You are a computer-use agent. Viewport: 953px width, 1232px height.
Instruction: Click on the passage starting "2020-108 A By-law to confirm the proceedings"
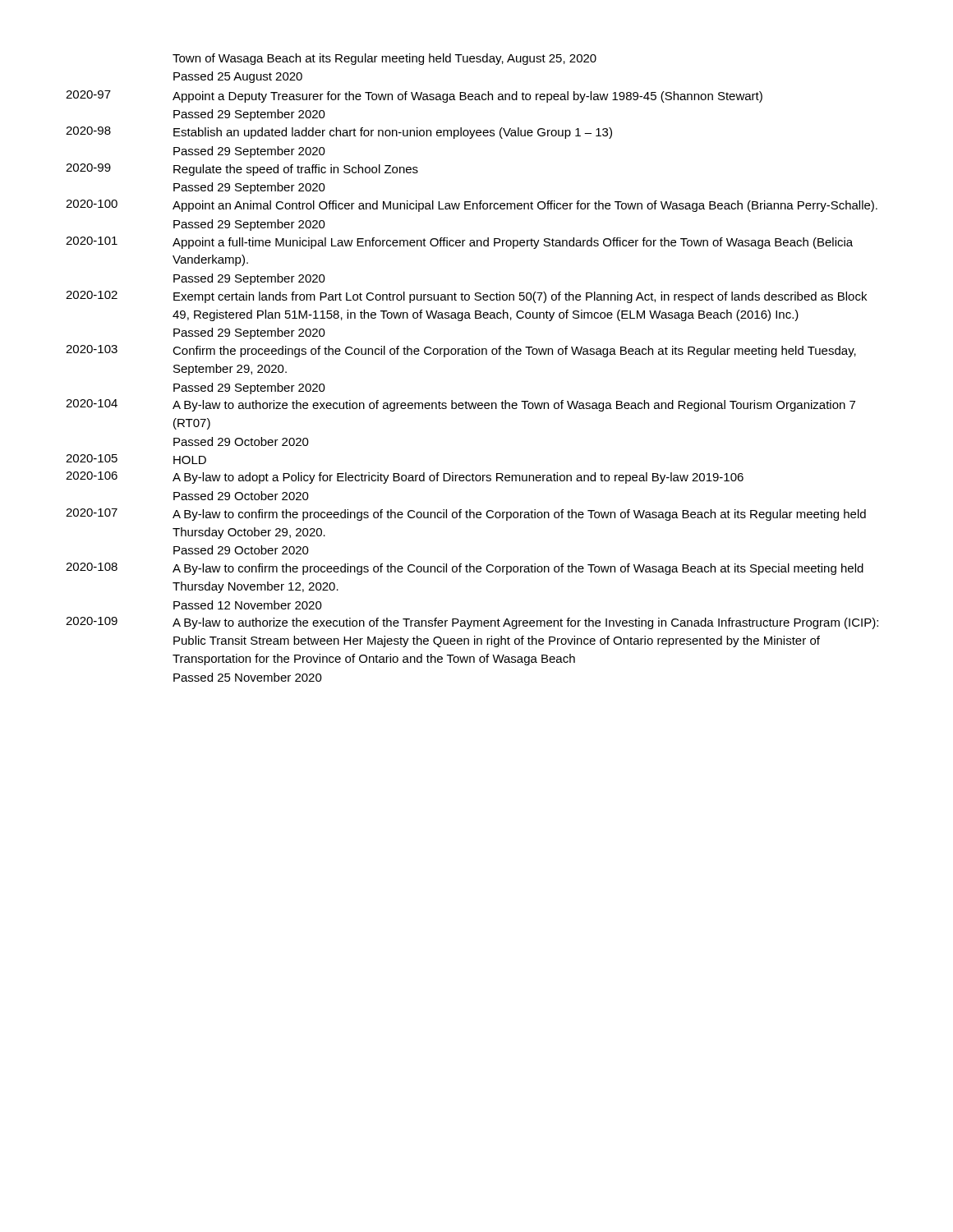tap(465, 569)
